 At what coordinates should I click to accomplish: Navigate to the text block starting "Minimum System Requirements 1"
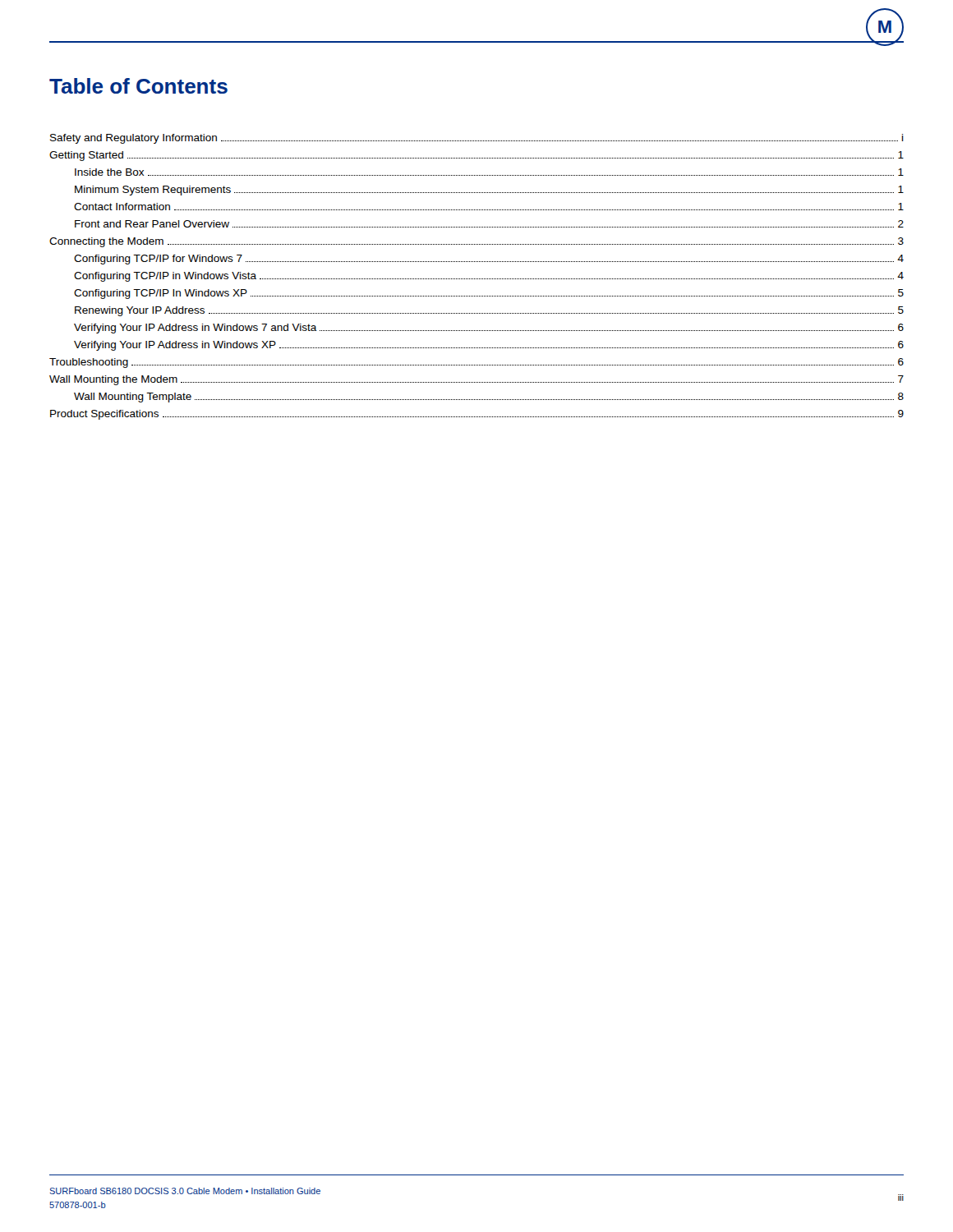pyautogui.click(x=489, y=189)
